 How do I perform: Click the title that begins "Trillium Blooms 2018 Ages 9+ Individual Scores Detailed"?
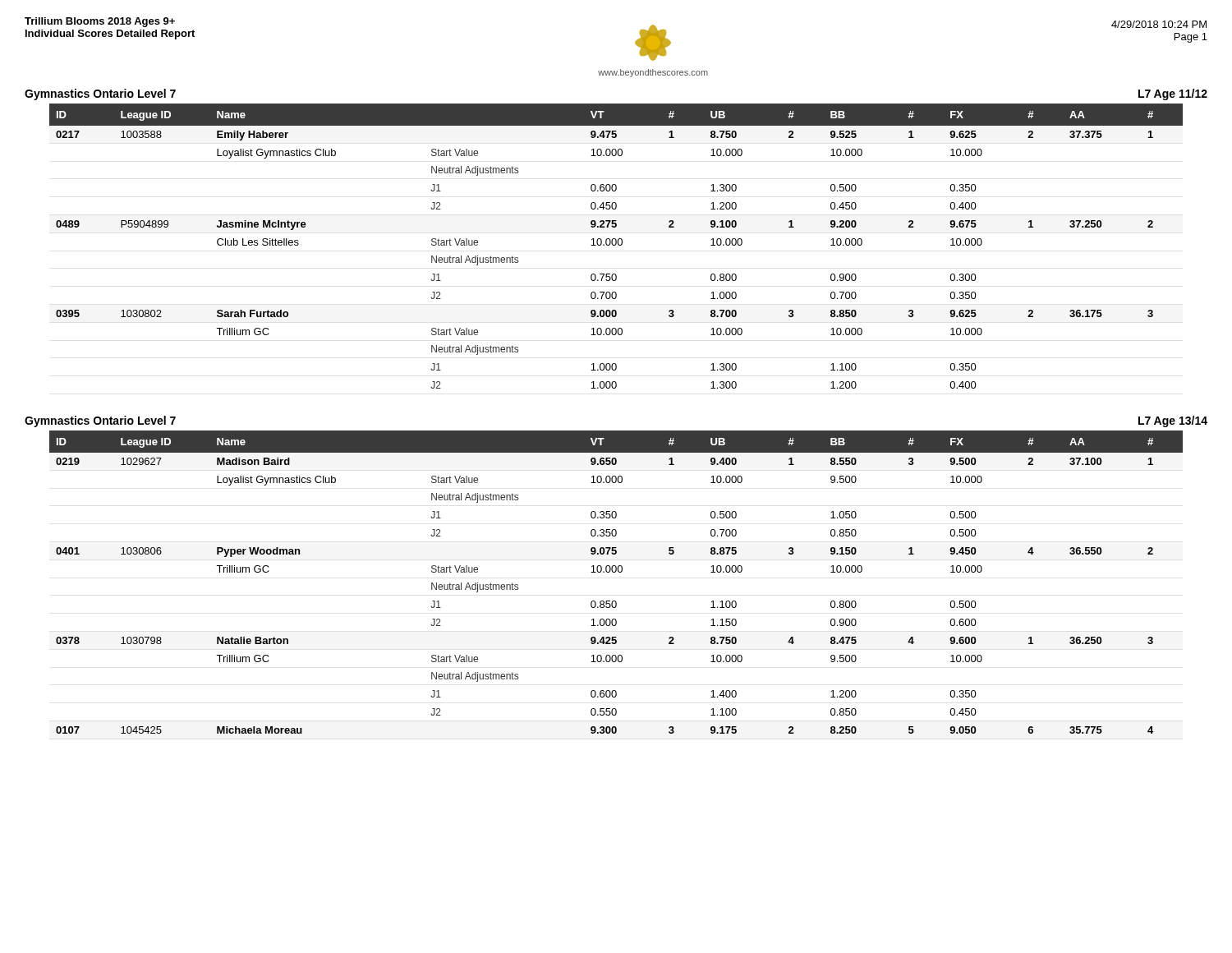point(110,27)
